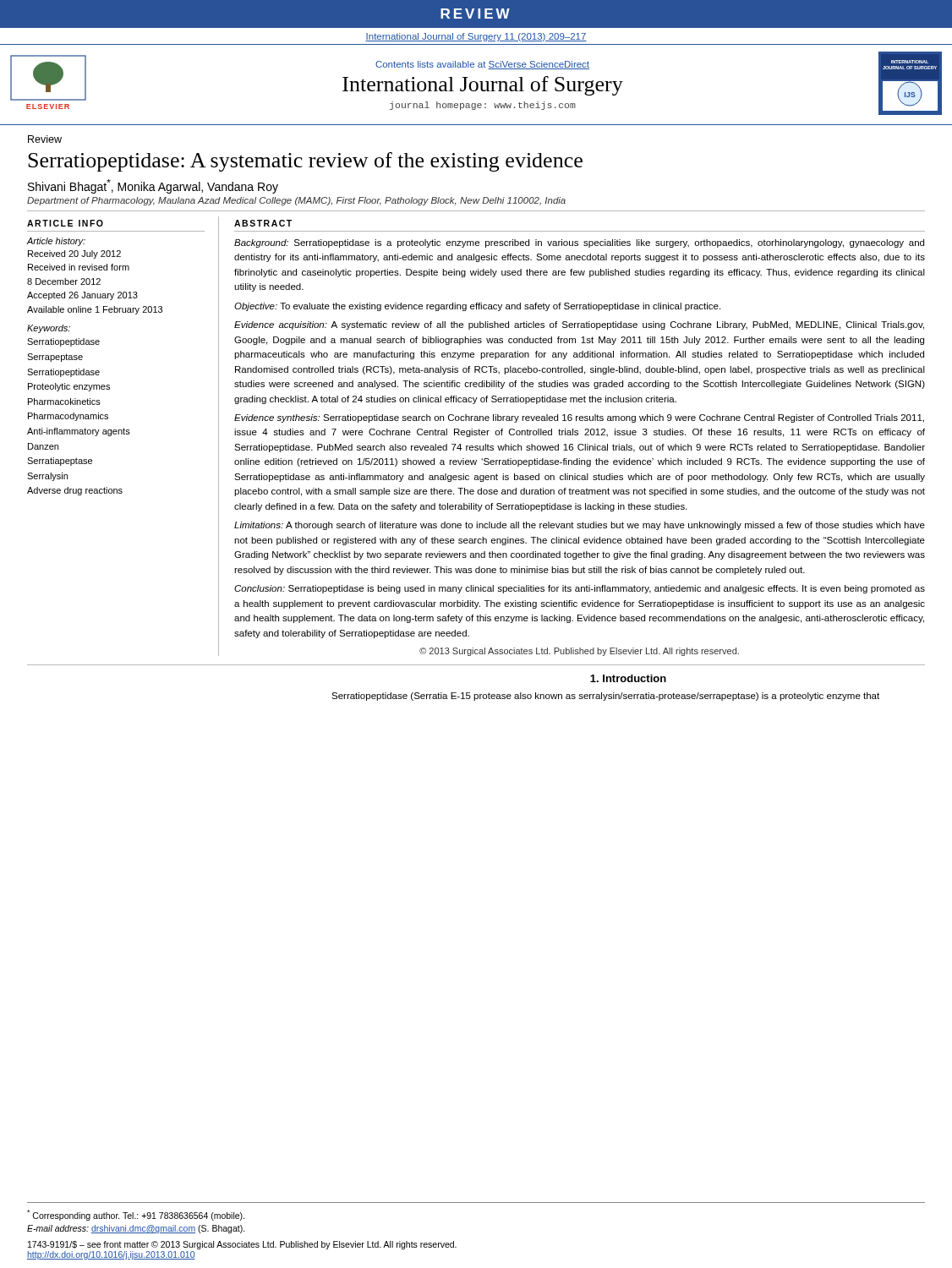Screen dimensions: 1268x952
Task: Click where it says "International Journal of Surgery"
Action: [x=482, y=84]
